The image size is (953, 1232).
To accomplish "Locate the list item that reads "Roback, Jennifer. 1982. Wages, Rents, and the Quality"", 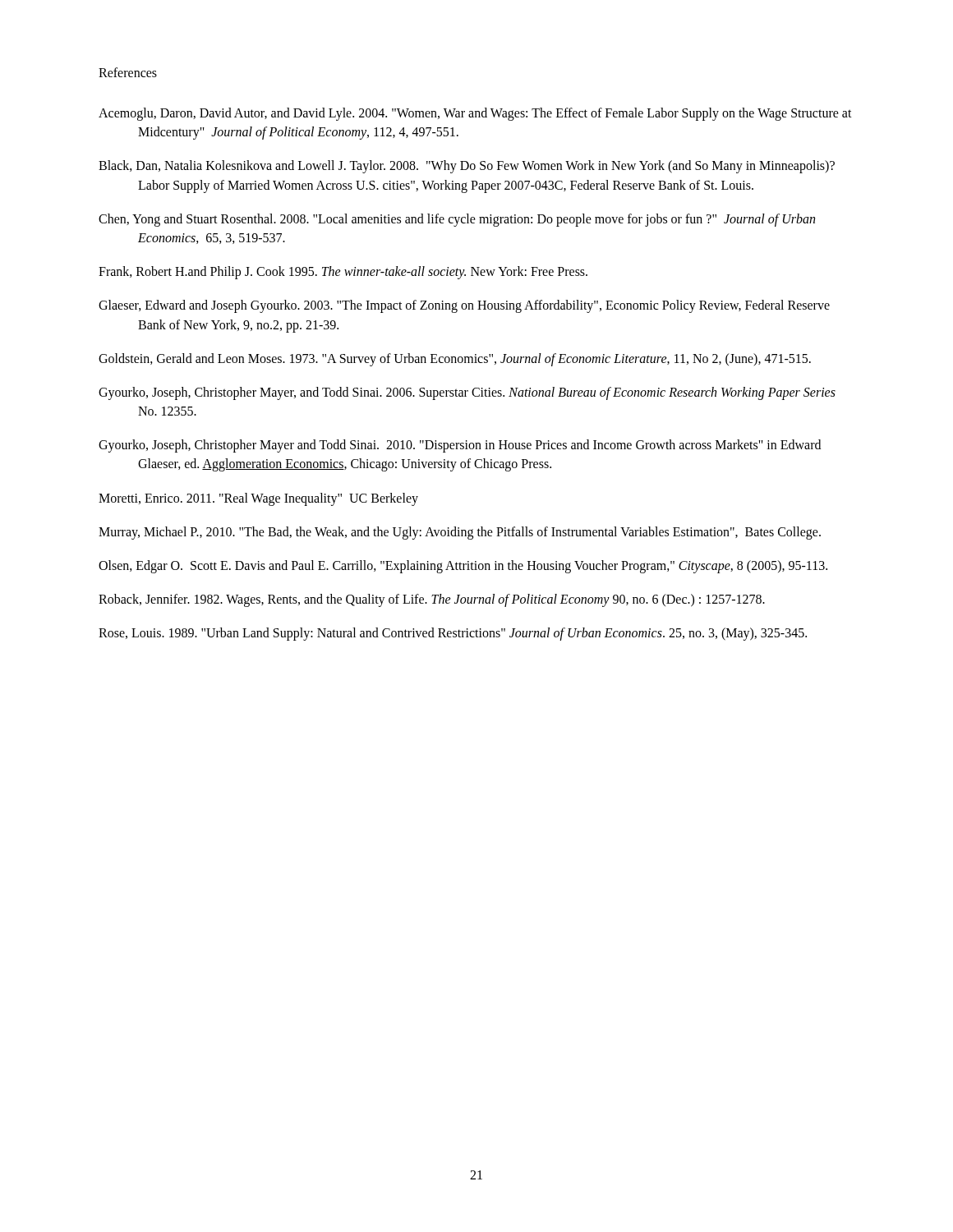I will [x=432, y=599].
